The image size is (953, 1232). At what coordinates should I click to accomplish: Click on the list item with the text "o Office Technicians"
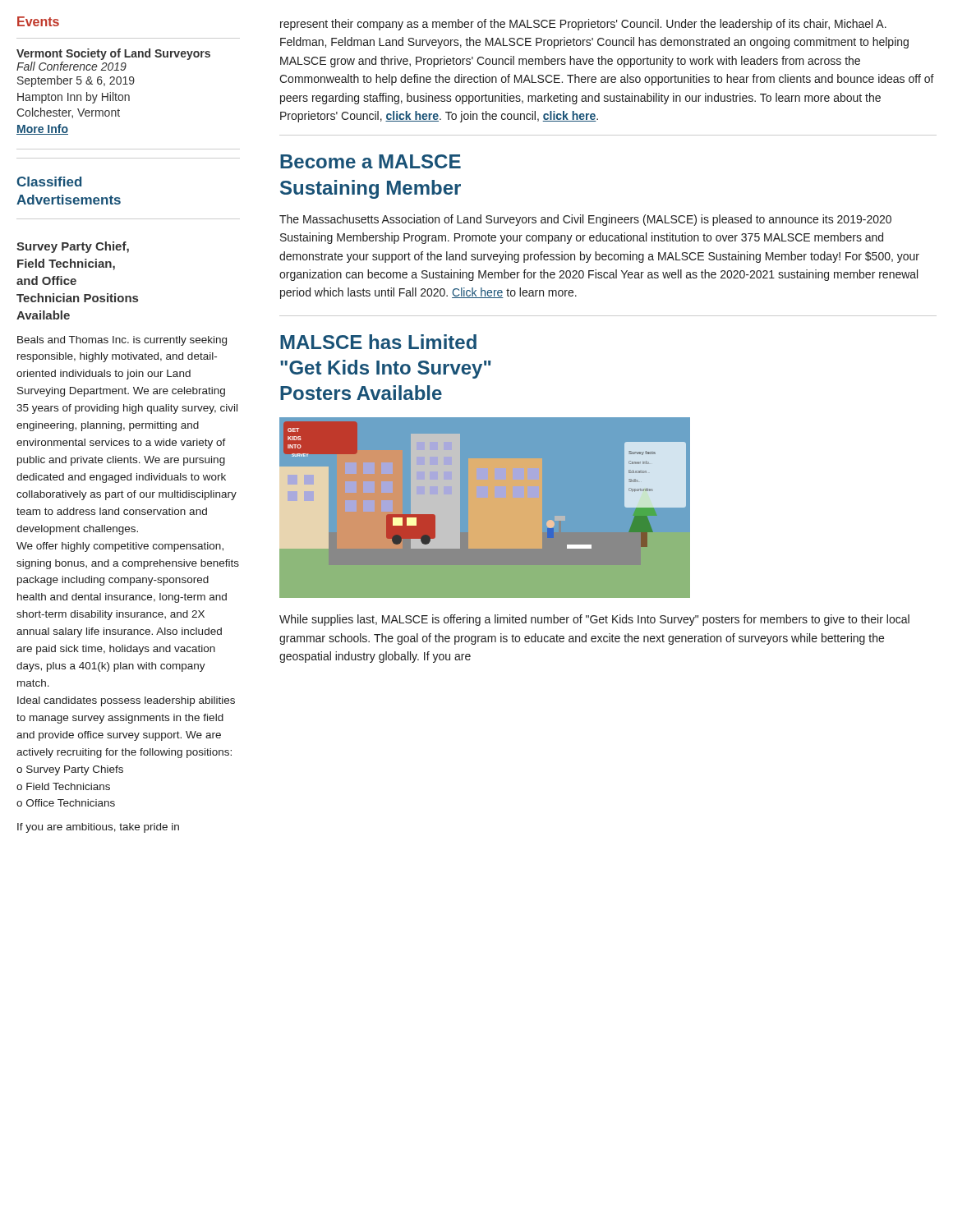coord(66,803)
